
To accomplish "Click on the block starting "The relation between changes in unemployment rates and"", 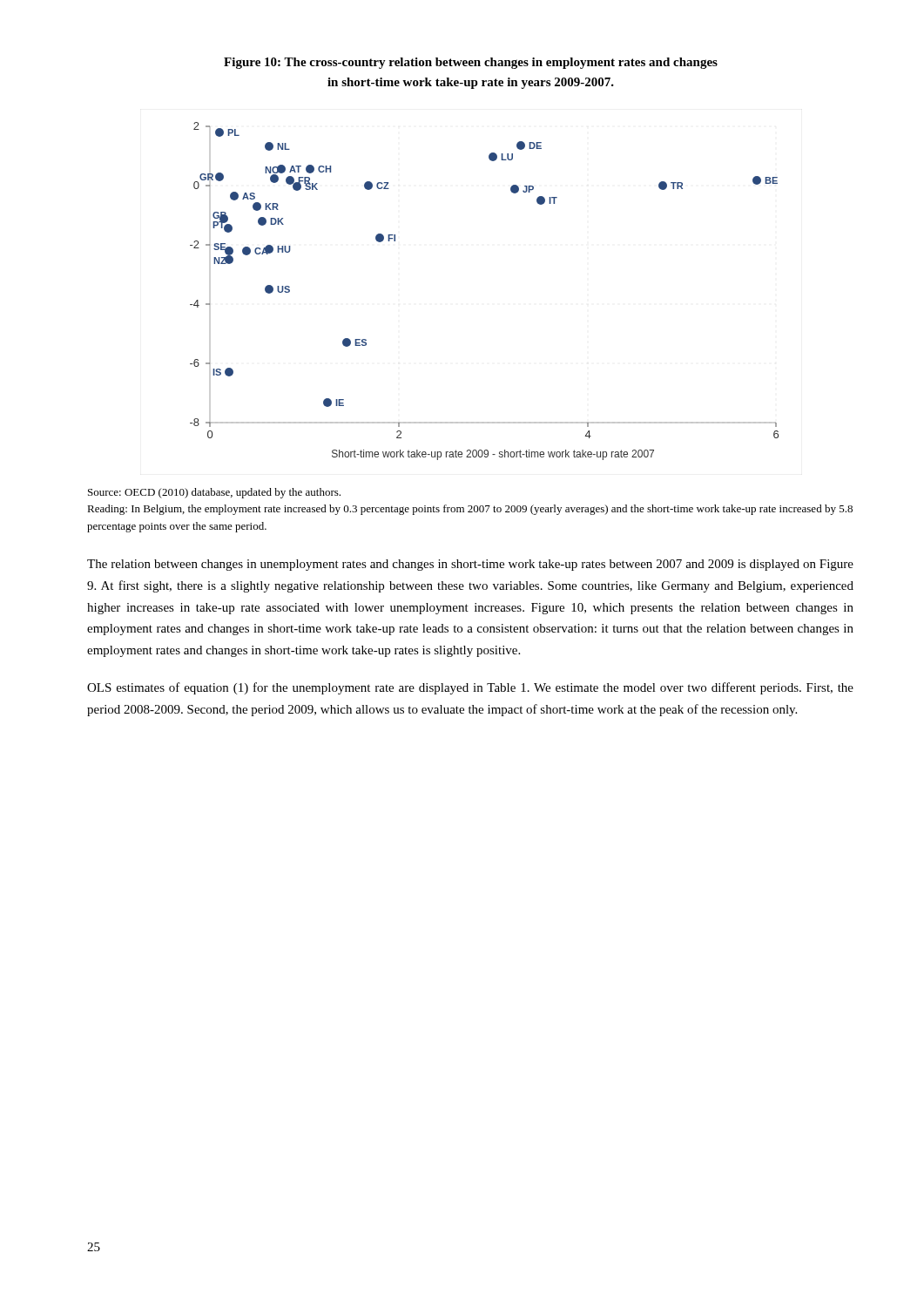I will click(470, 607).
